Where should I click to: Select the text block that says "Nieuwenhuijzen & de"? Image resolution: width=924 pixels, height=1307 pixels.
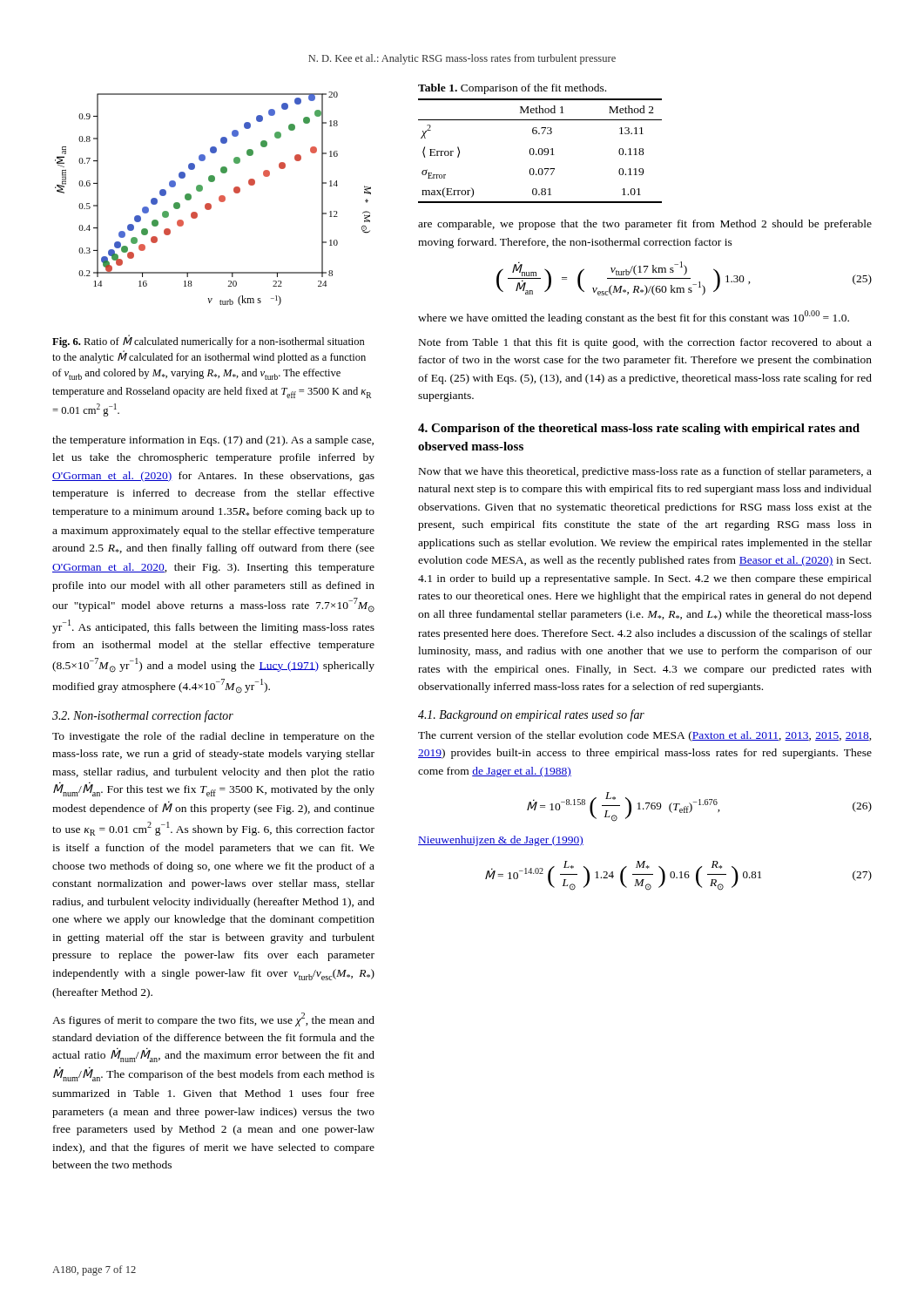[x=501, y=839]
